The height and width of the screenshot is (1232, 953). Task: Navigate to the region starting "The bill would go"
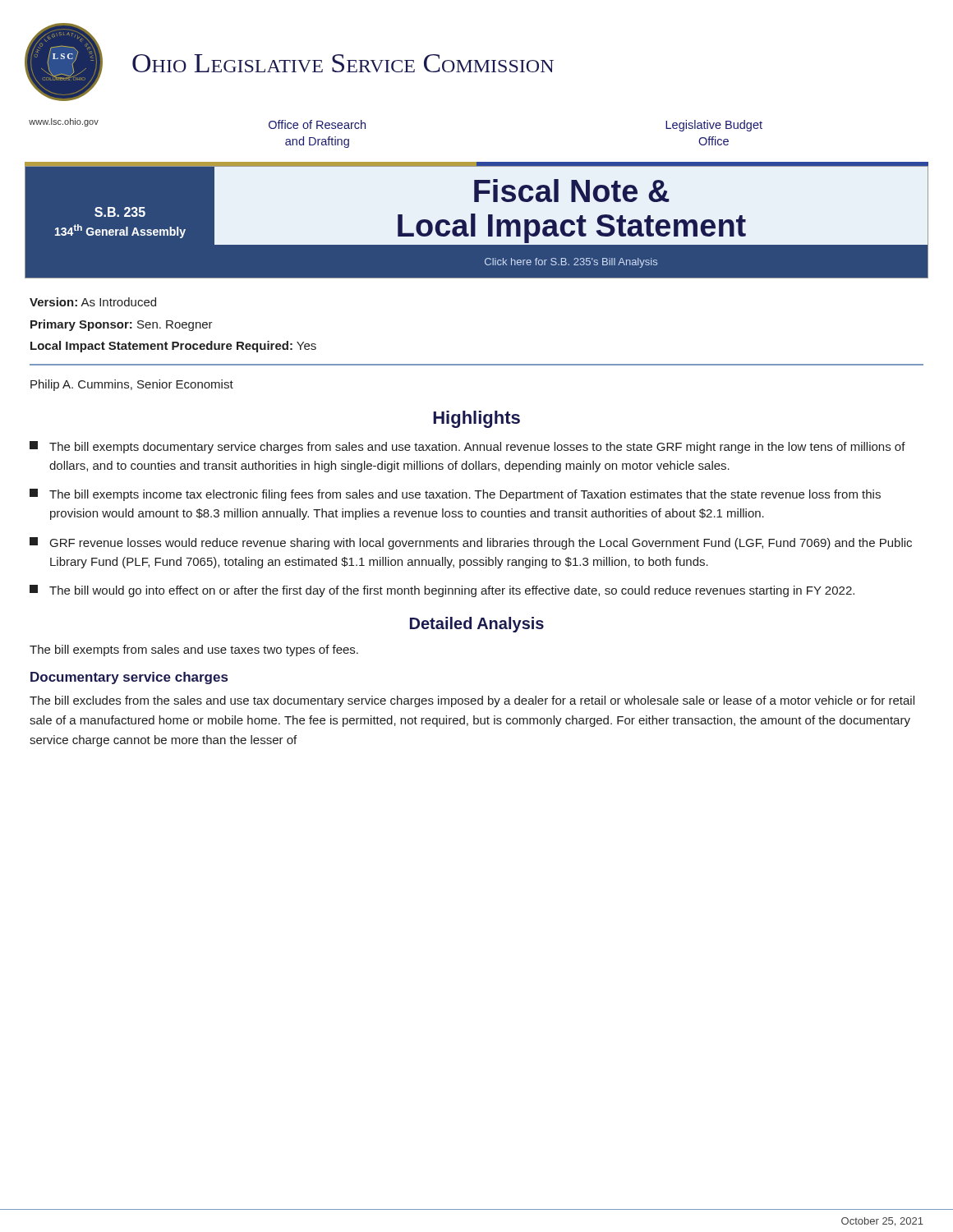[476, 590]
